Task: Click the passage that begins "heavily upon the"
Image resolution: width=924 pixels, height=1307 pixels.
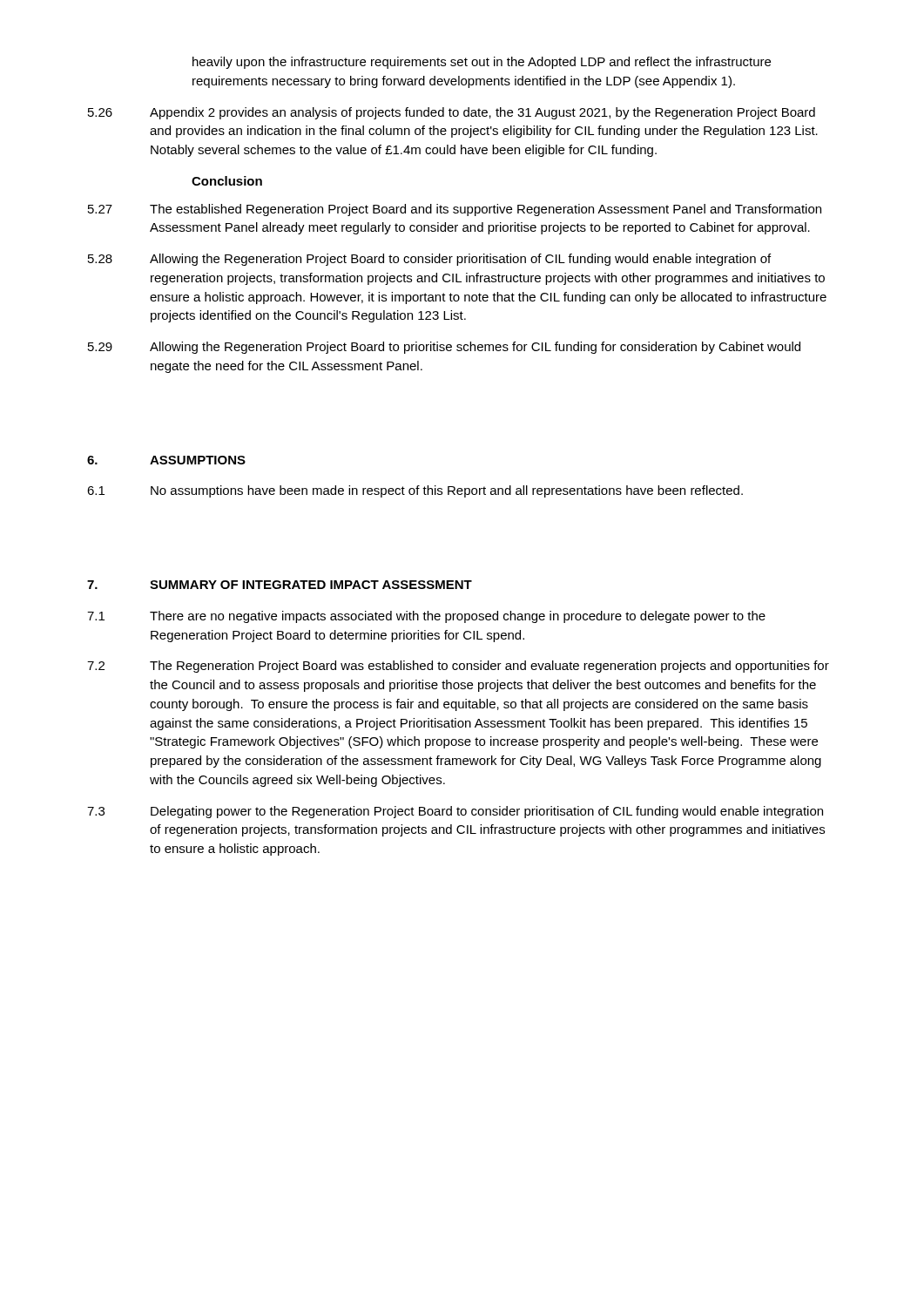Action: coord(482,71)
